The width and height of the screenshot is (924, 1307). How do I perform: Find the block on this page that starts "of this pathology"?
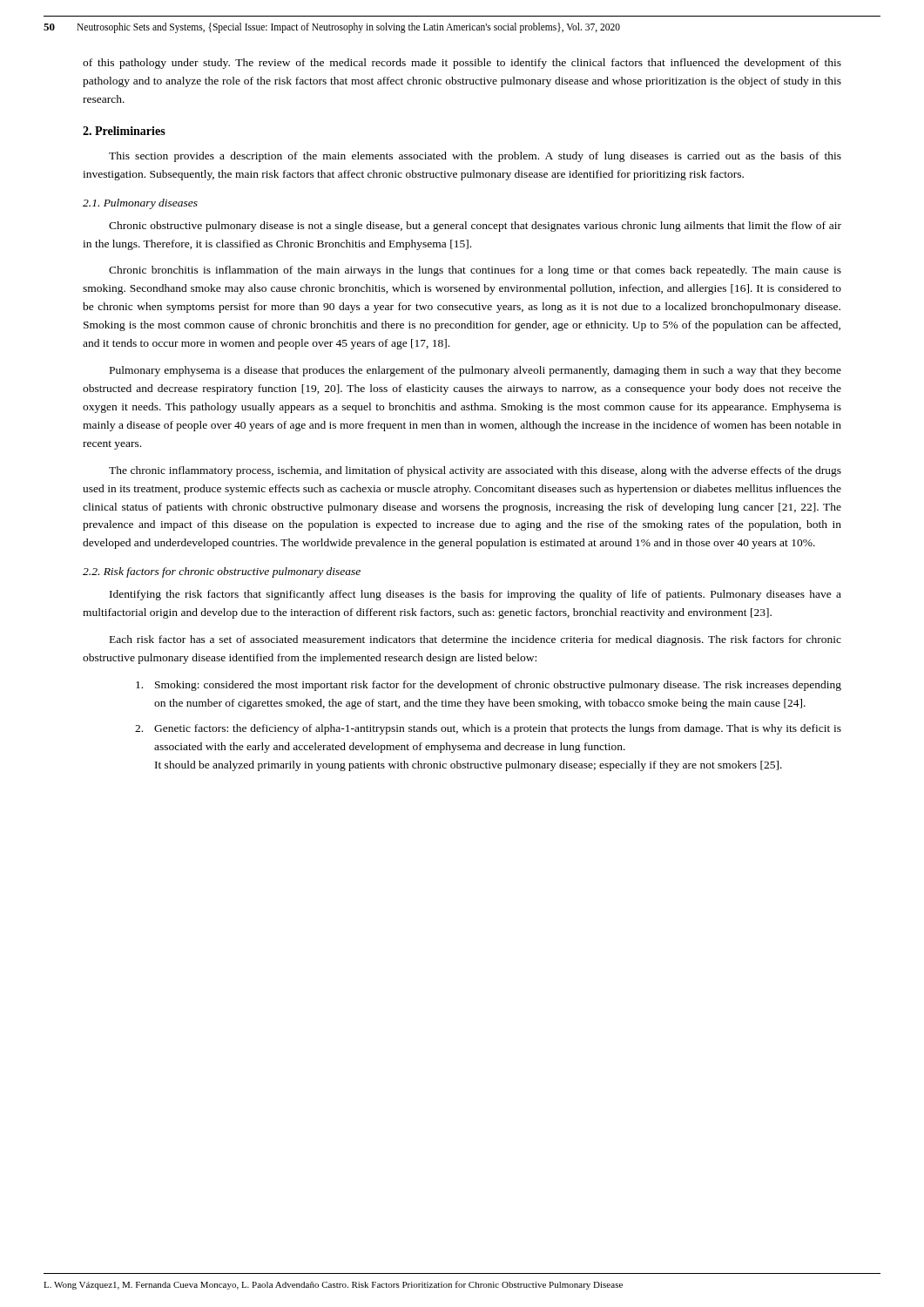[x=462, y=81]
